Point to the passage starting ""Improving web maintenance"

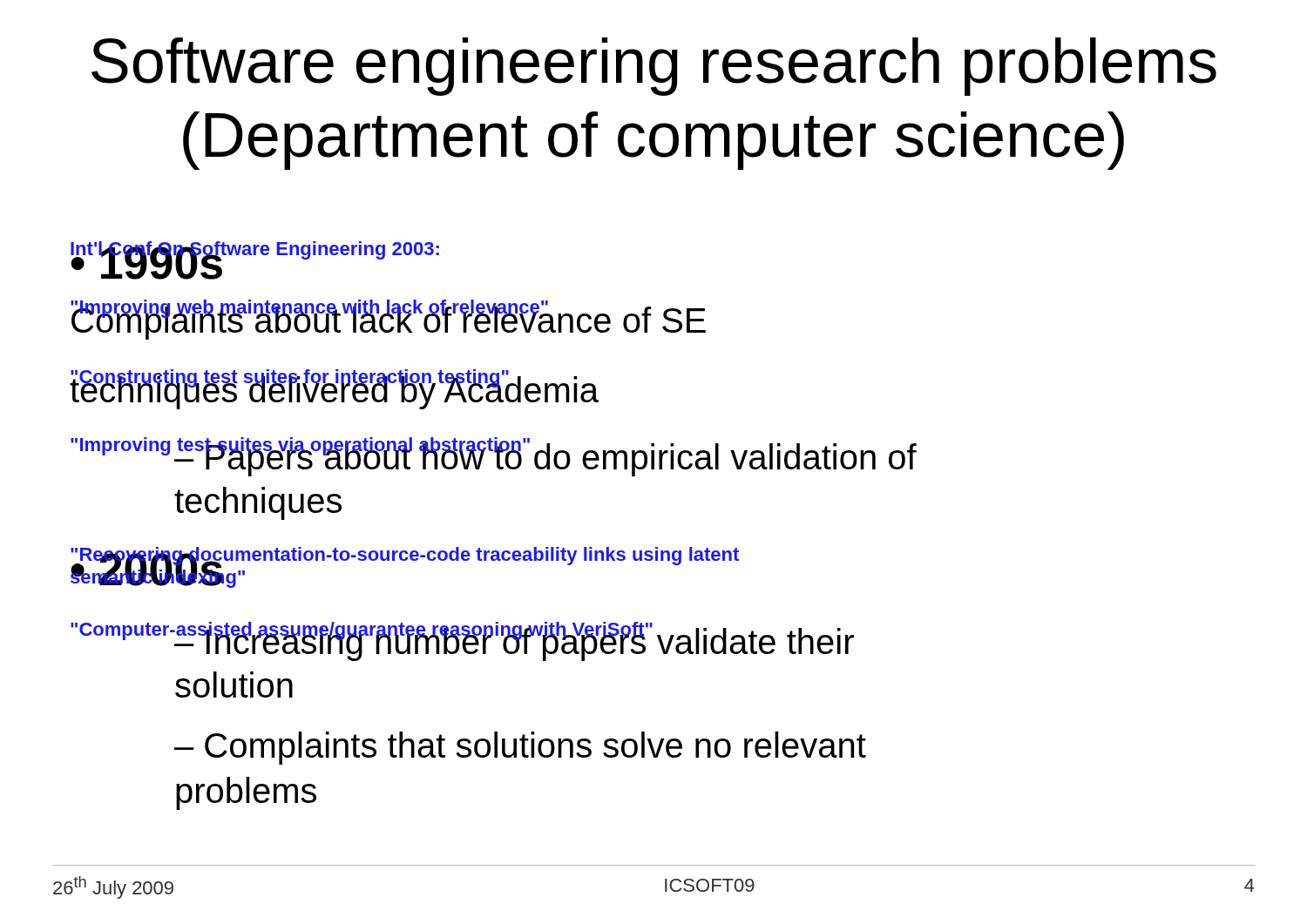tap(654, 319)
